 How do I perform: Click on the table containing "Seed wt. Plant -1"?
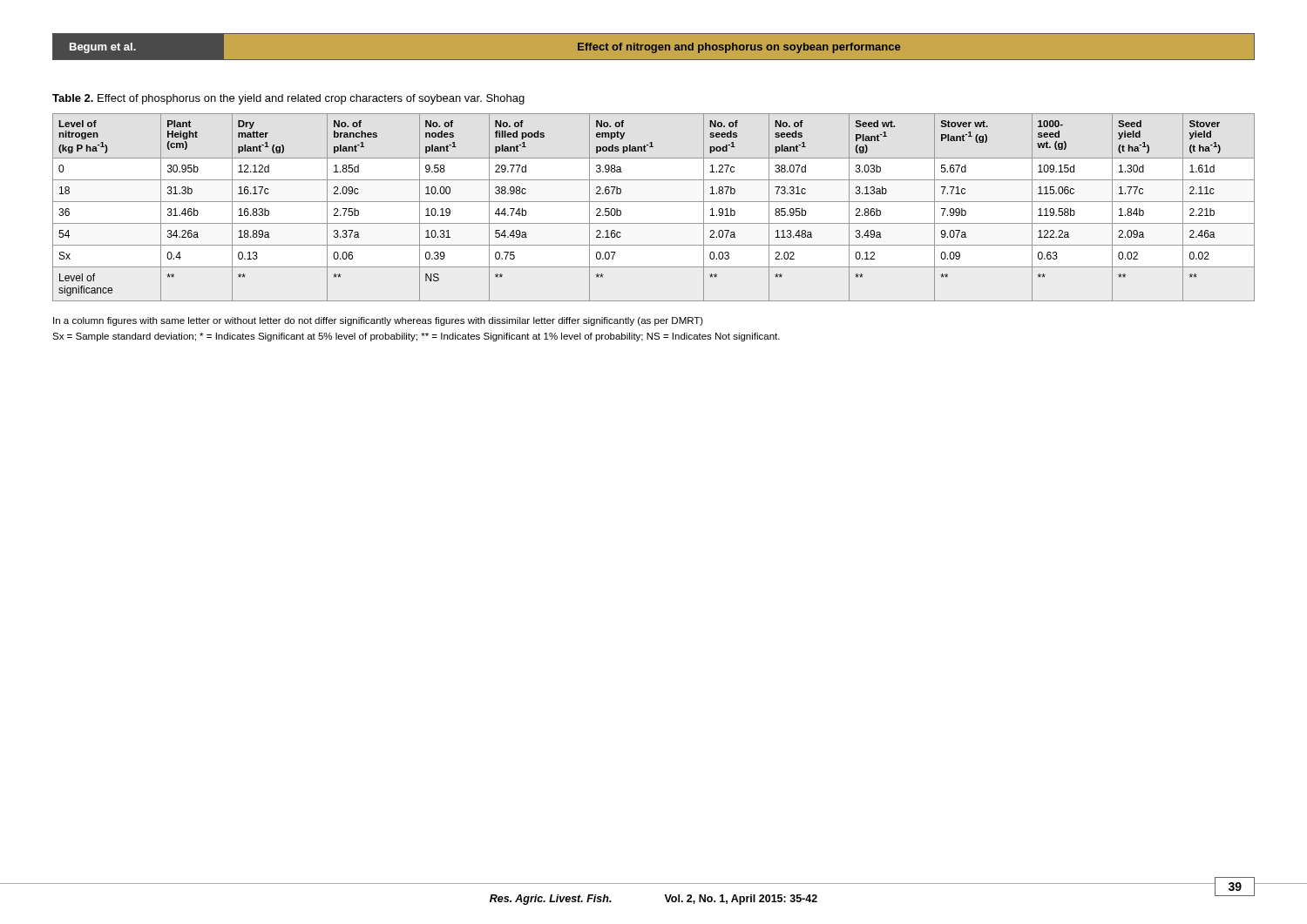pos(654,207)
